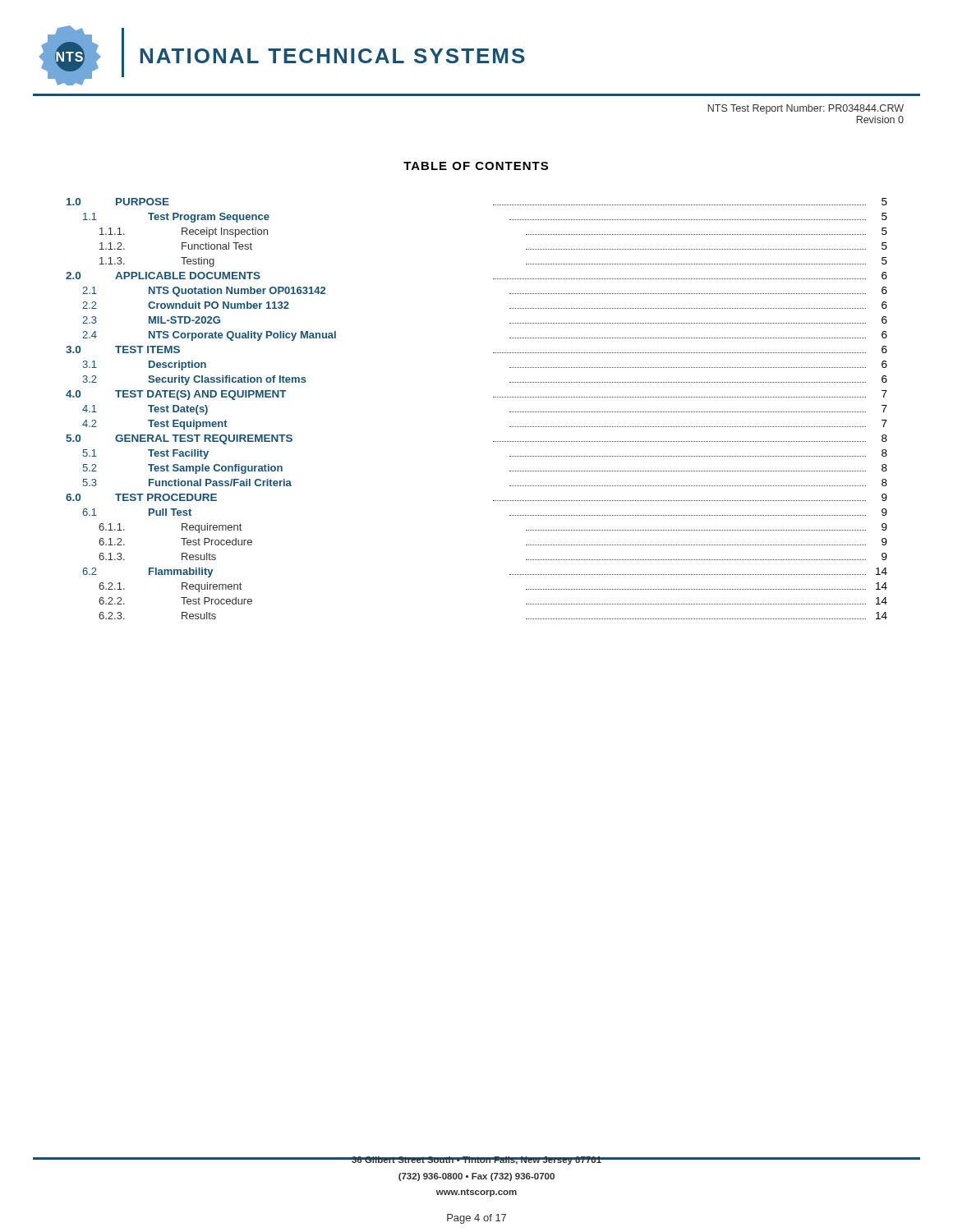953x1232 pixels.
Task: Point to the block starting "2.3 MIL-STD-202G 6"
Action: coord(86,320)
